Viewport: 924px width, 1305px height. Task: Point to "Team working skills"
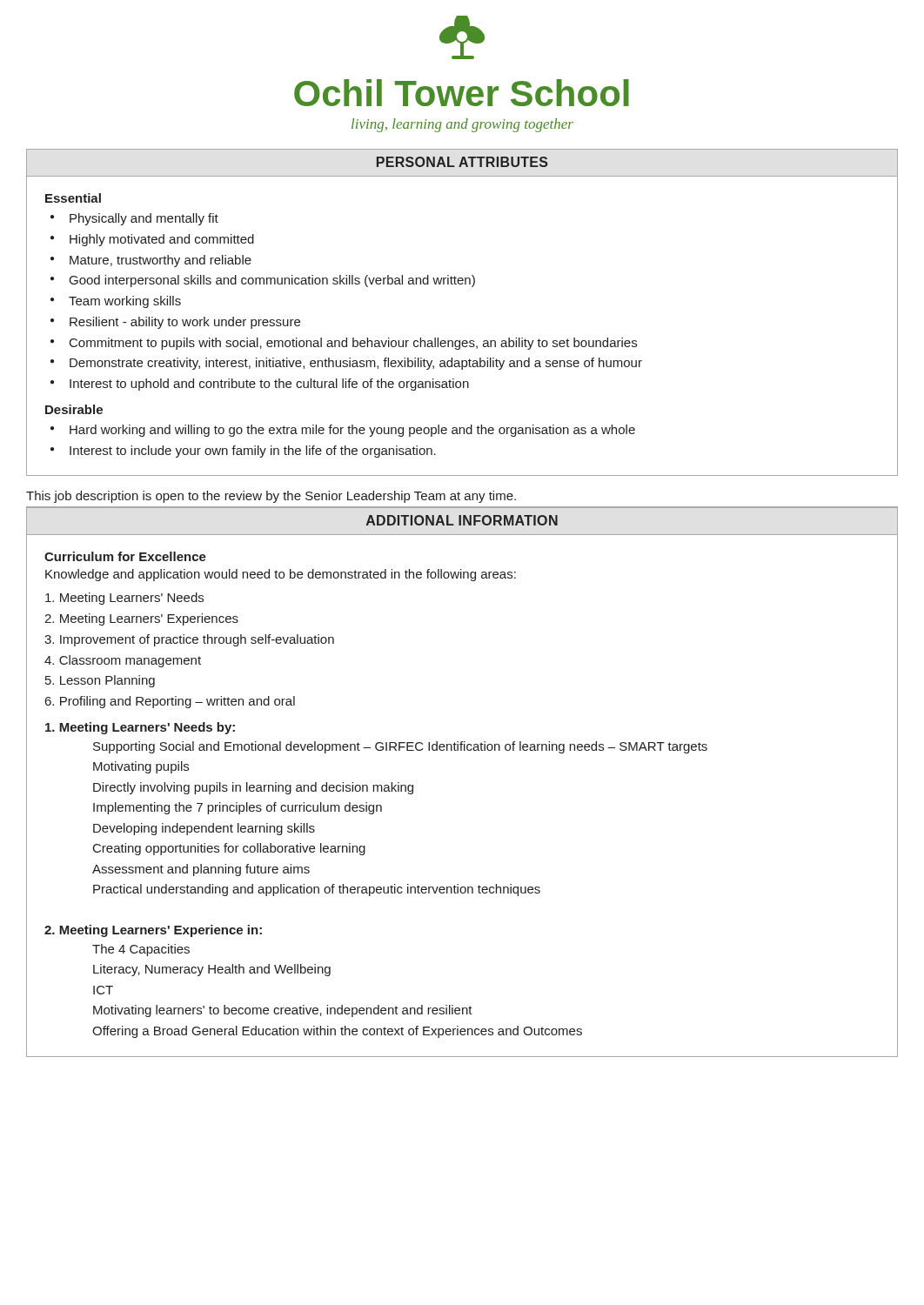[125, 301]
